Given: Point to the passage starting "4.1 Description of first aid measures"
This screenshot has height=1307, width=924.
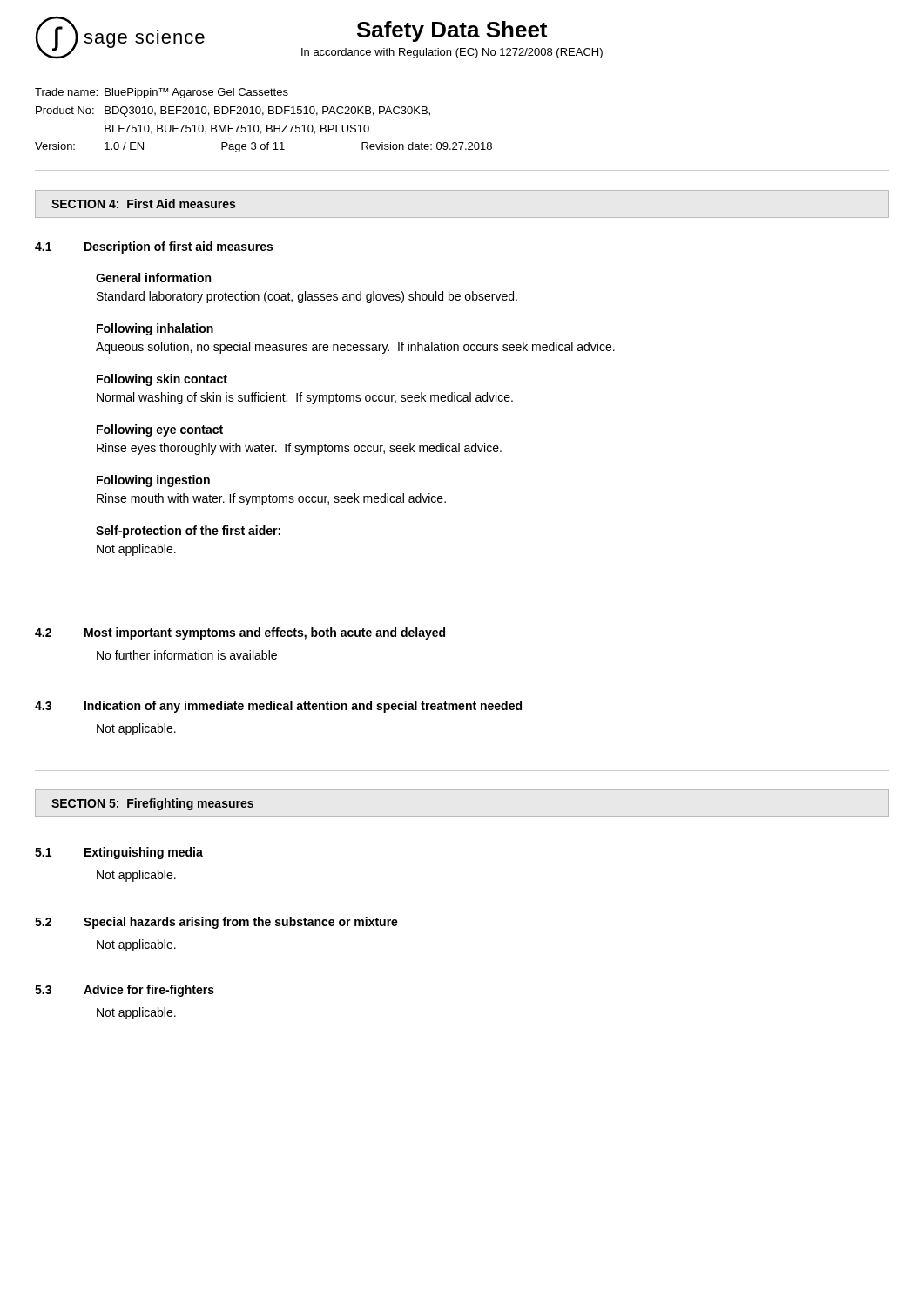Looking at the screenshot, I should click(154, 247).
